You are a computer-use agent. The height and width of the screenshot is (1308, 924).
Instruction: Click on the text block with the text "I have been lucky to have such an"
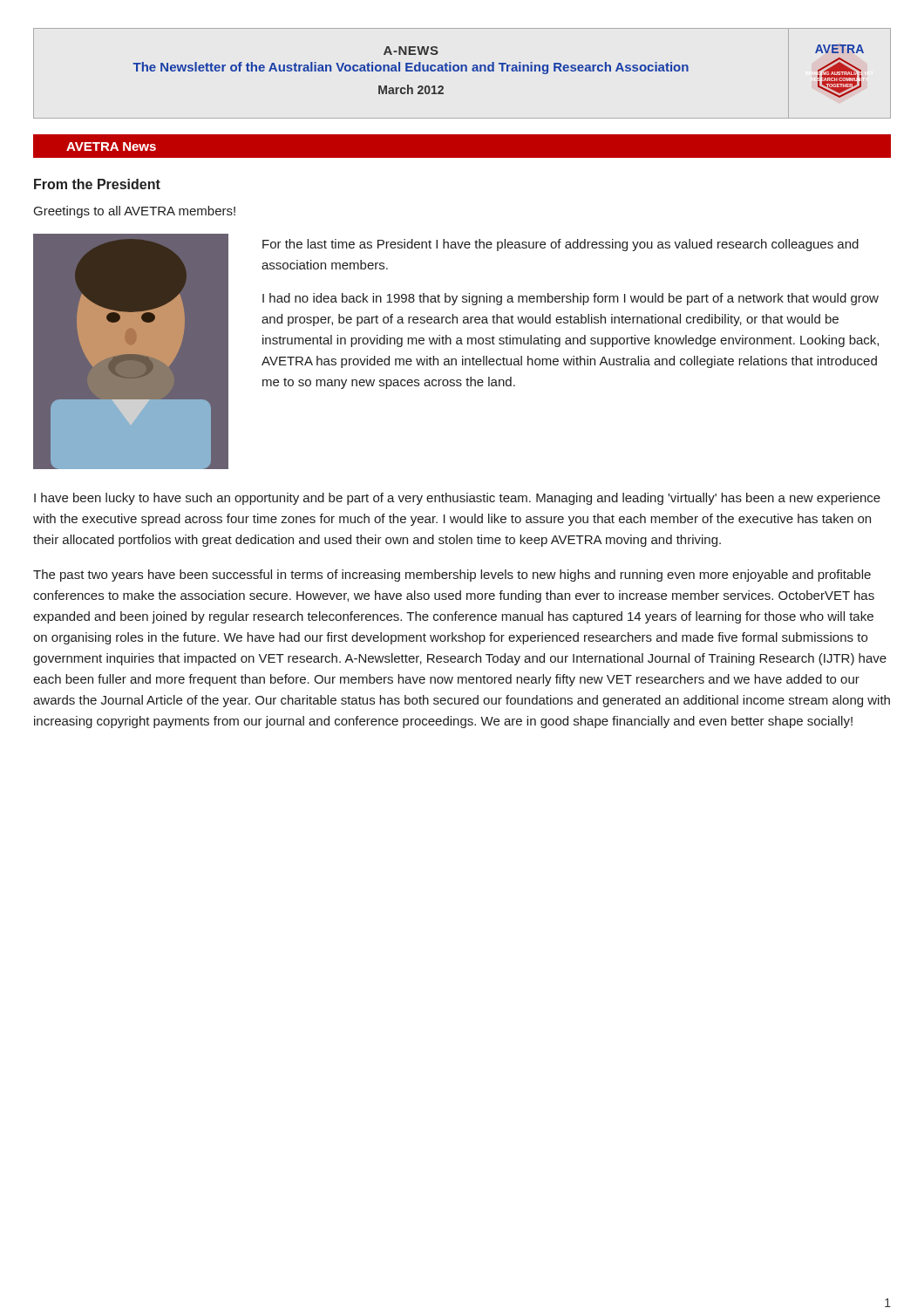pos(457,518)
